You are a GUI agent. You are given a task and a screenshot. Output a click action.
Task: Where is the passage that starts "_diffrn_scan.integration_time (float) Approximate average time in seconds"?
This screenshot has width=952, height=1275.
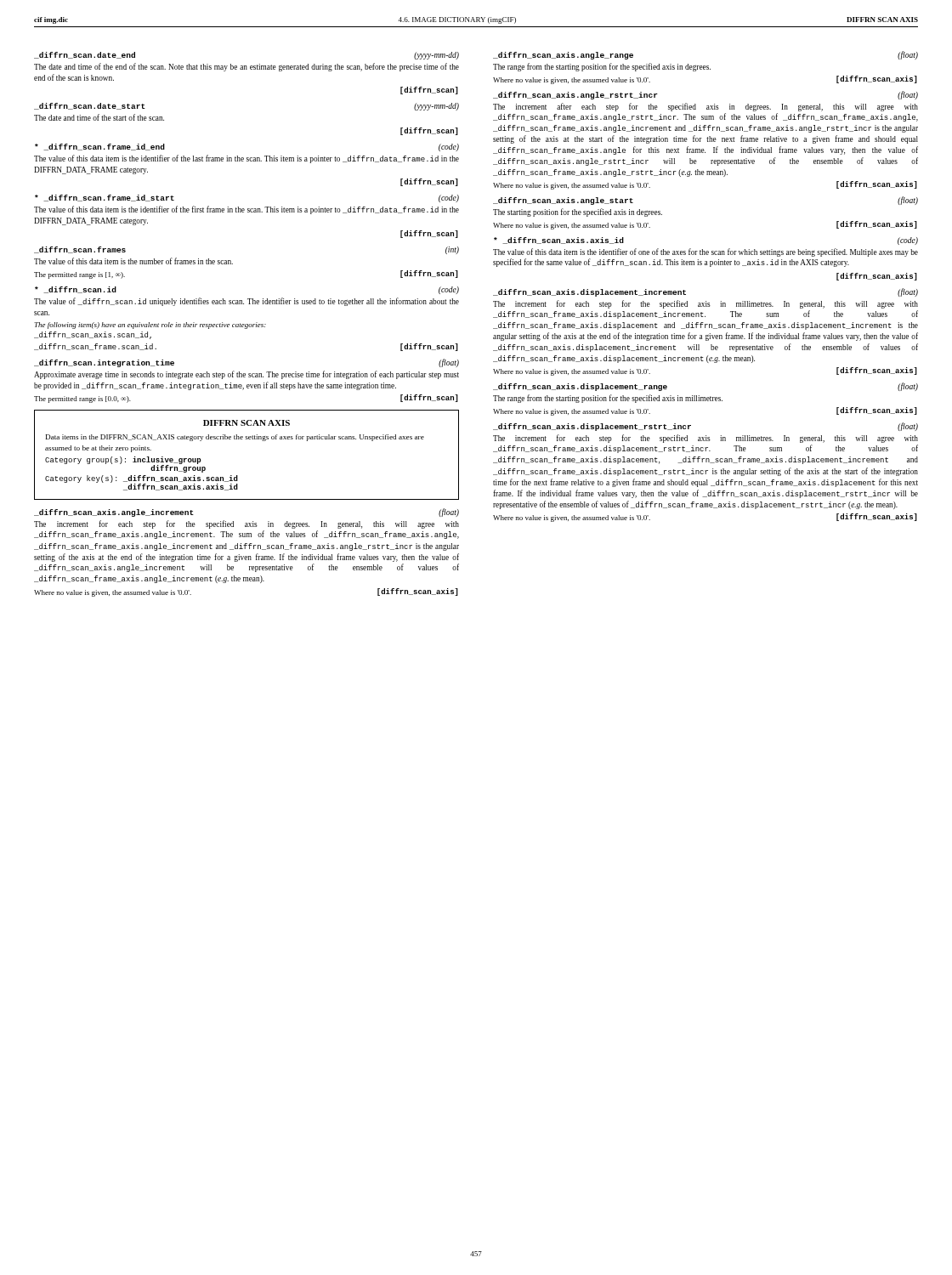(x=246, y=381)
